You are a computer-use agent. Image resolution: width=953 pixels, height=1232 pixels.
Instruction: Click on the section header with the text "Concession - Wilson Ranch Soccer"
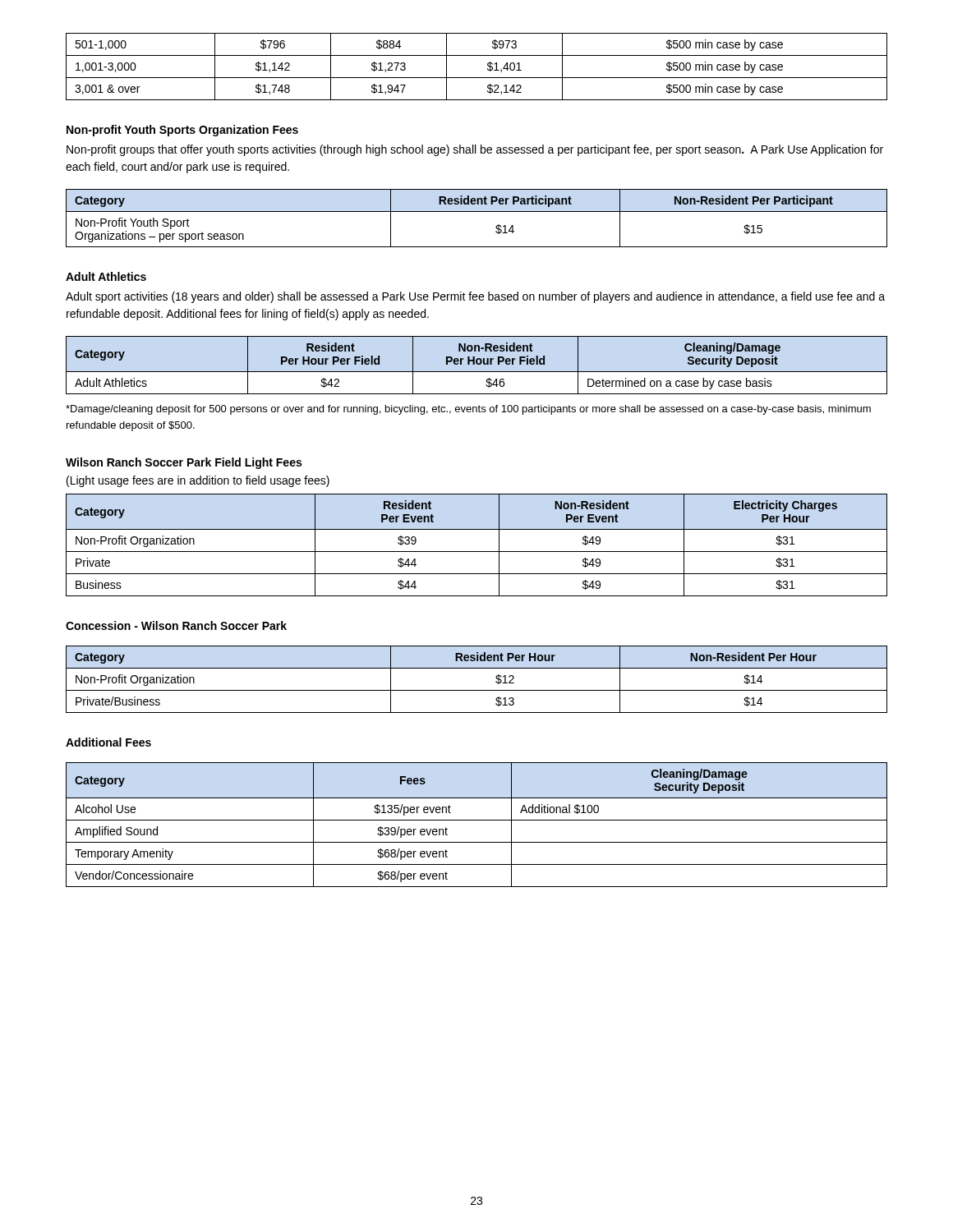[176, 626]
